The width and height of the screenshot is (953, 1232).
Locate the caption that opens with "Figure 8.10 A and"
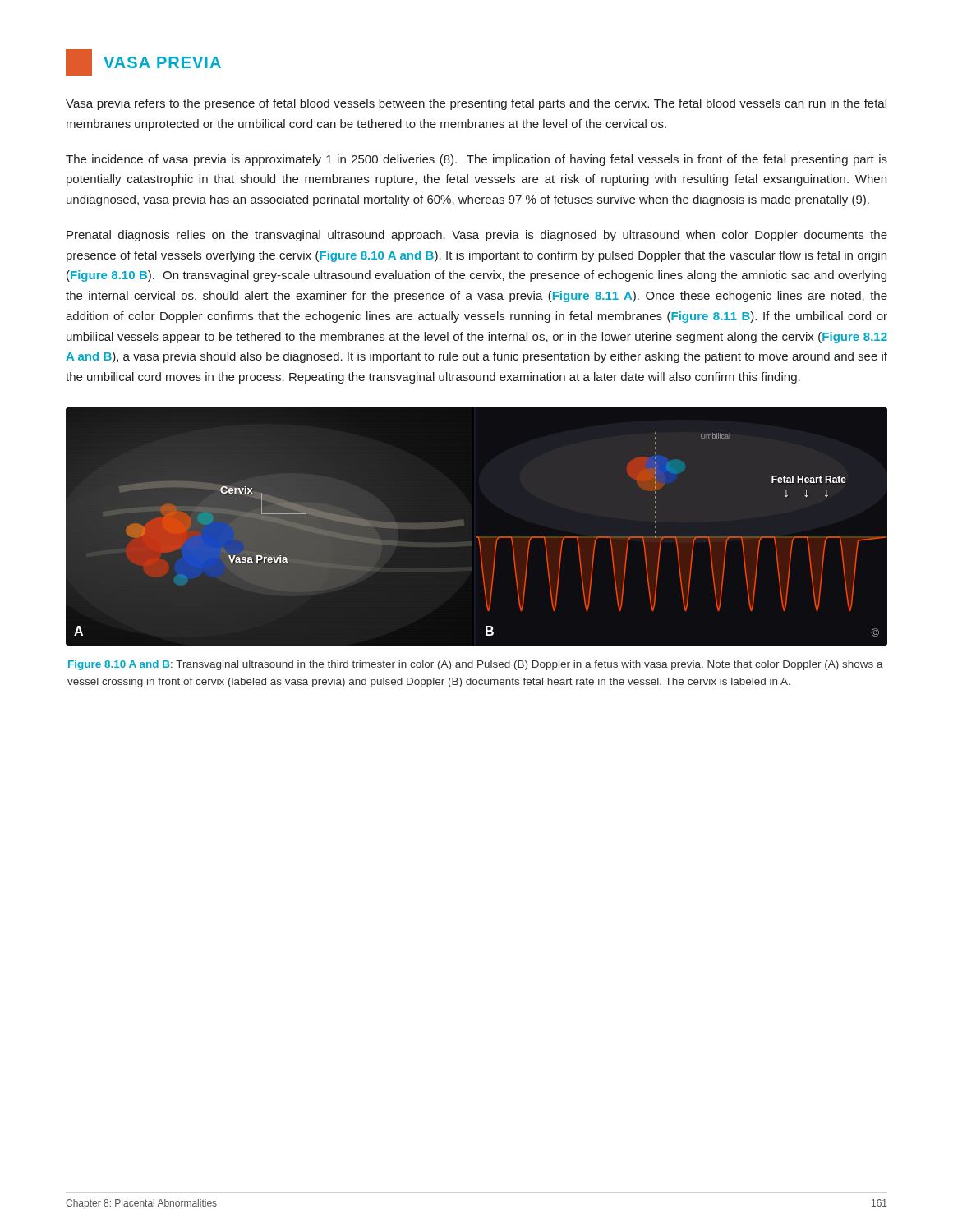click(x=476, y=674)
